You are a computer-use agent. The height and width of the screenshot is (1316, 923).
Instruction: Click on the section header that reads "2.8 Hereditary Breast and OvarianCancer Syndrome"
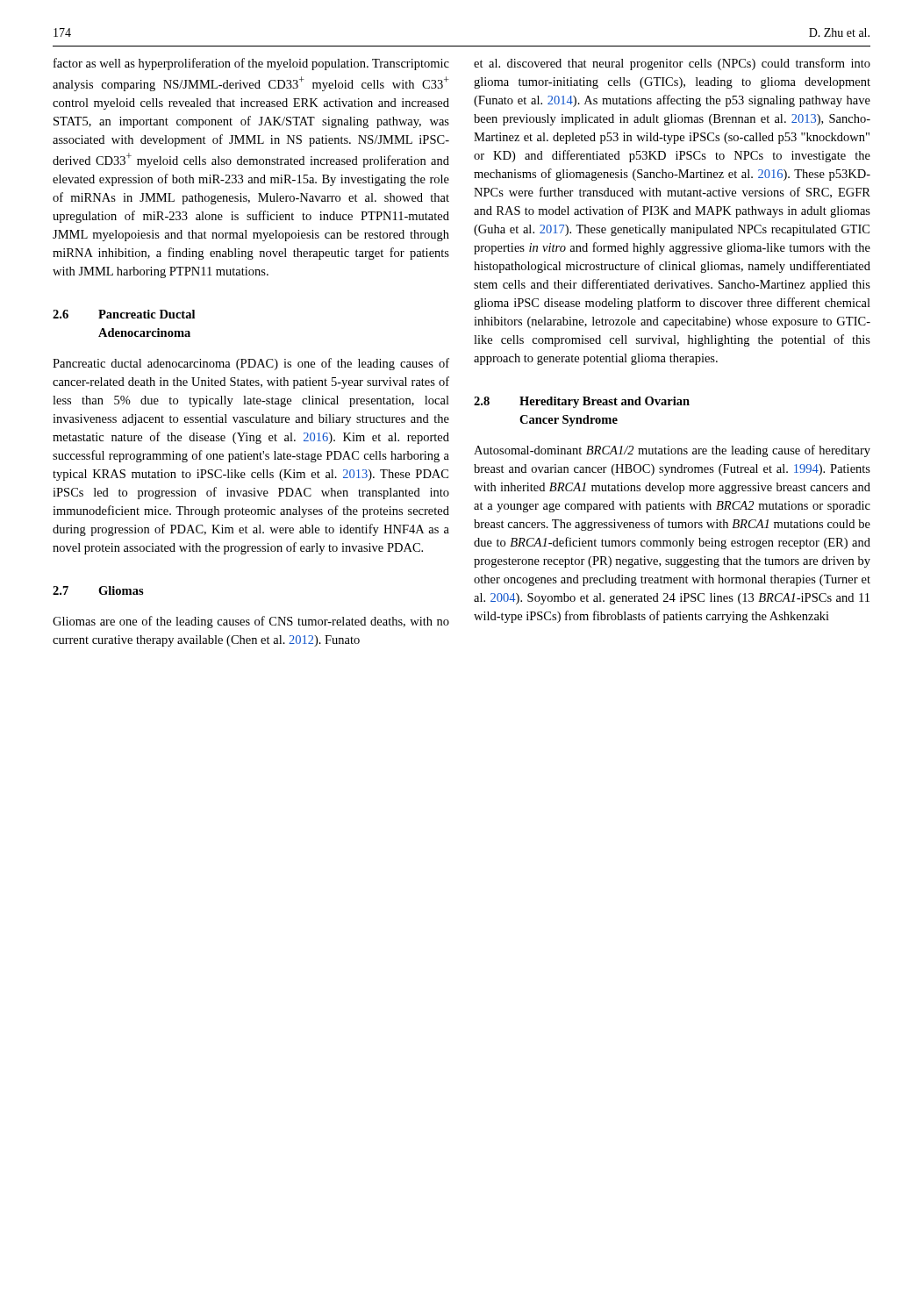pos(672,411)
